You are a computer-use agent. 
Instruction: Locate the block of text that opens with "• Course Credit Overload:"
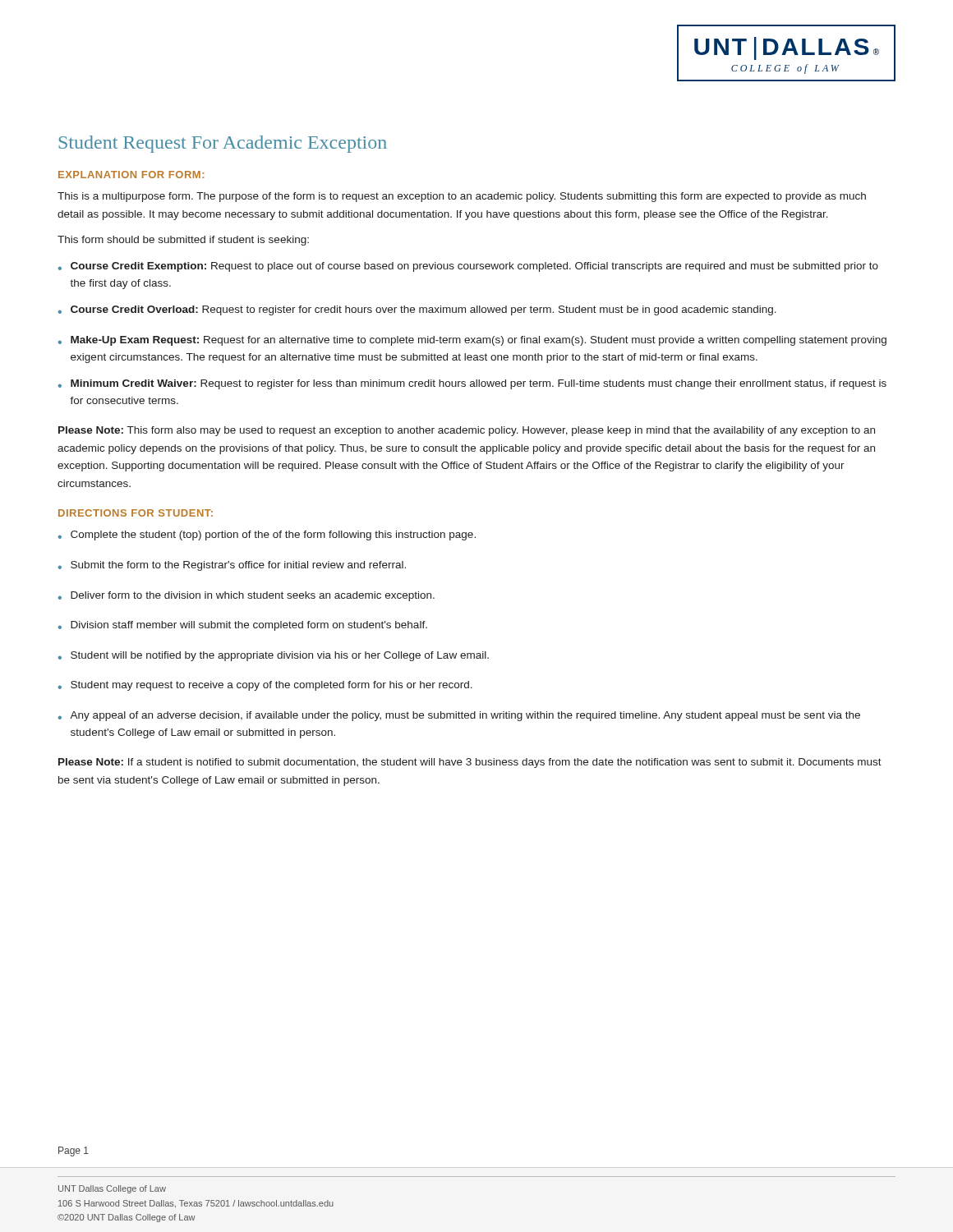point(476,312)
